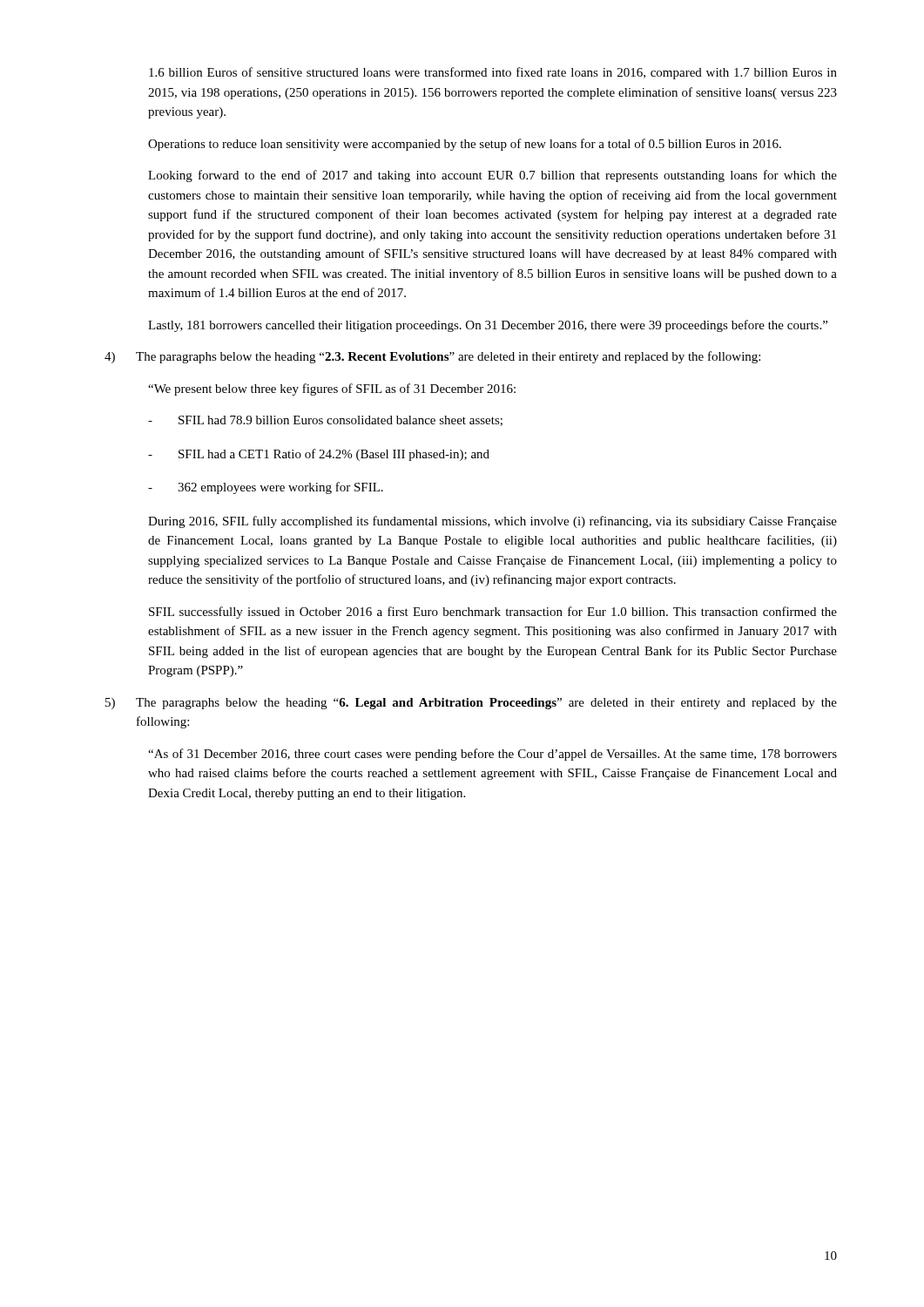Image resolution: width=924 pixels, height=1307 pixels.
Task: Click on the text block starting "6 billion Euros of sensitive structured"
Action: [x=492, y=92]
